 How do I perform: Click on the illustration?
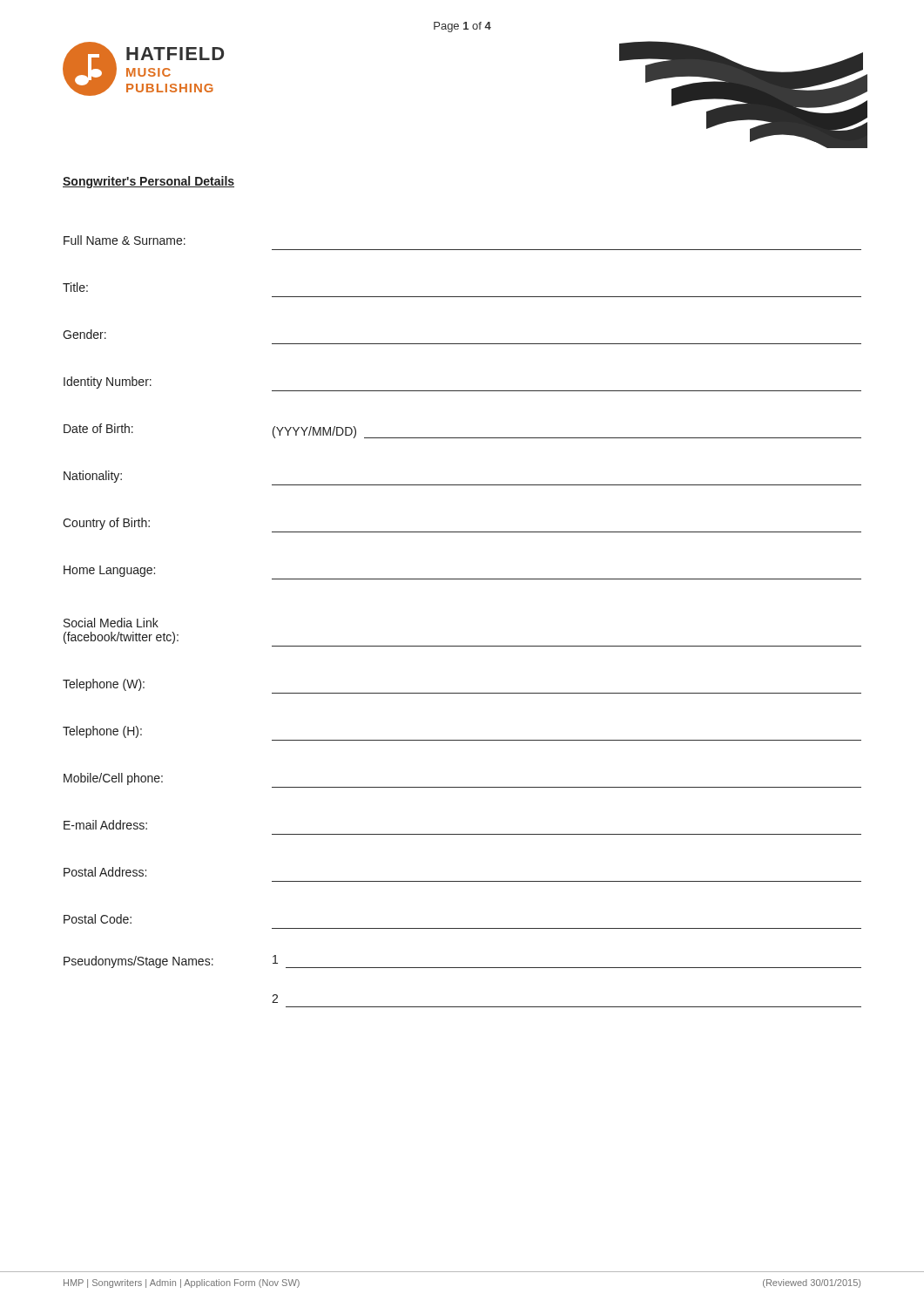pyautogui.click(x=732, y=93)
